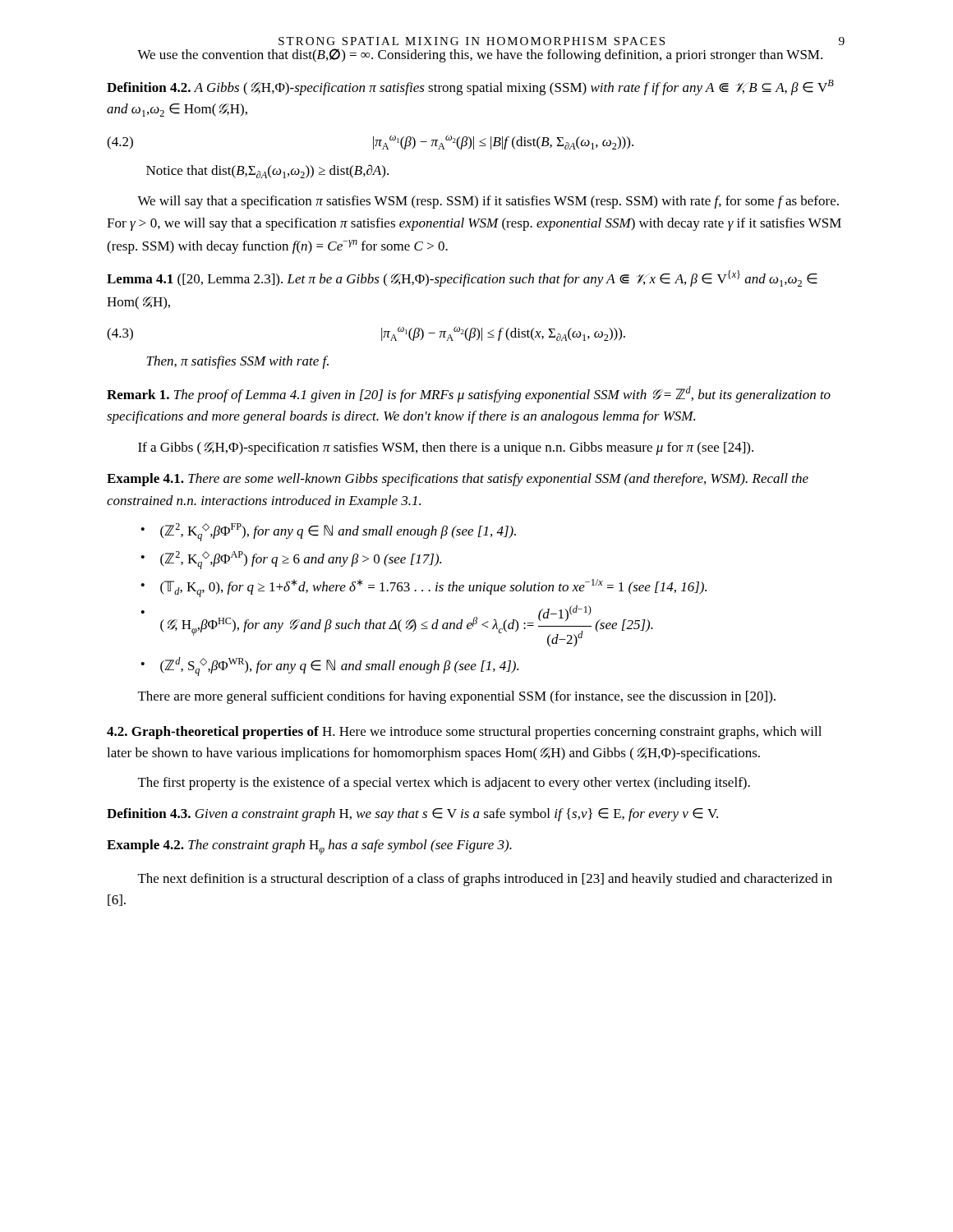Screen dimensions: 1232x953
Task: Click on the text block that reads "We use the convention that"
Action: point(476,55)
